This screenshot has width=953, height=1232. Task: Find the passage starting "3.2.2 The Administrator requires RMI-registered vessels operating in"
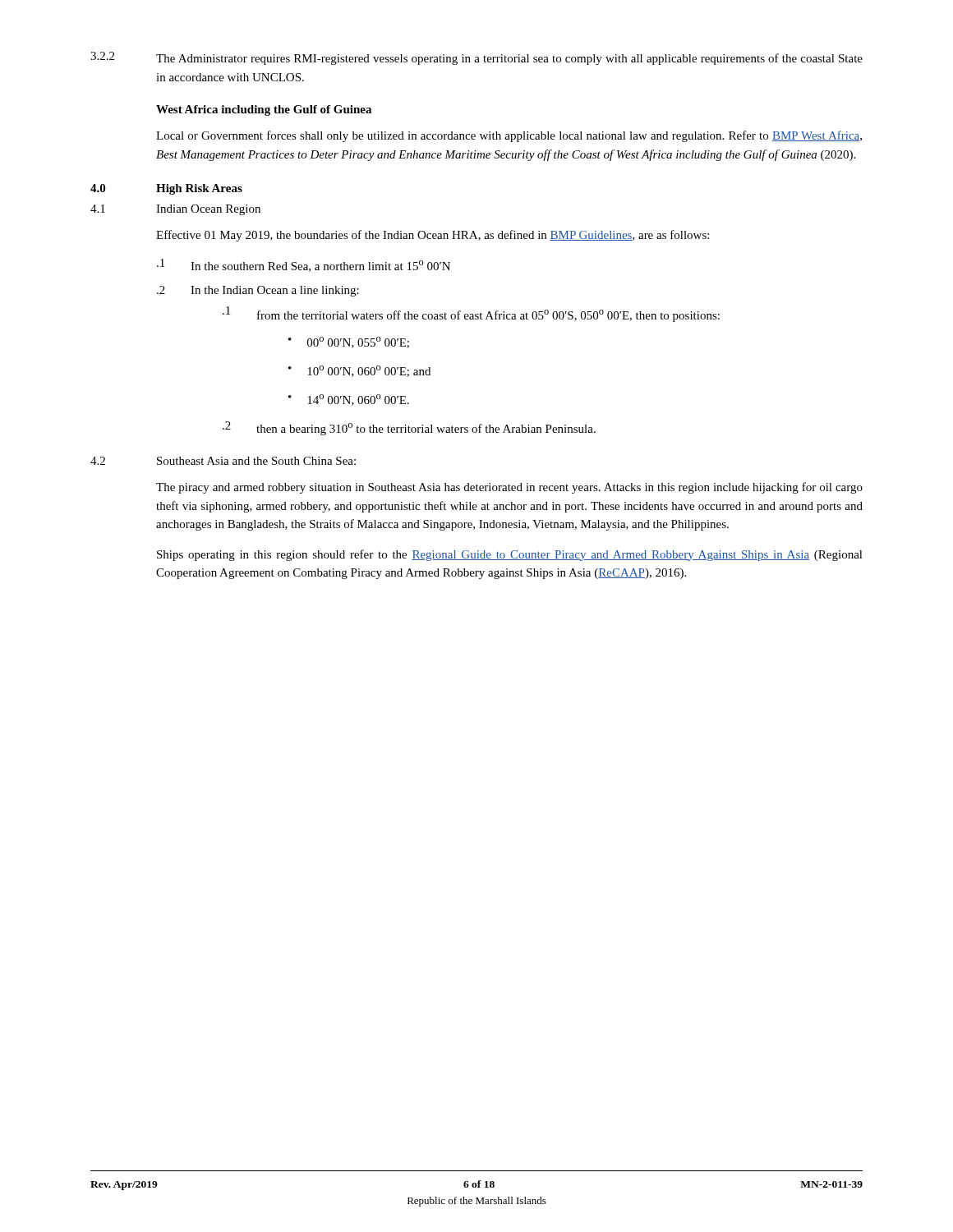click(x=476, y=68)
